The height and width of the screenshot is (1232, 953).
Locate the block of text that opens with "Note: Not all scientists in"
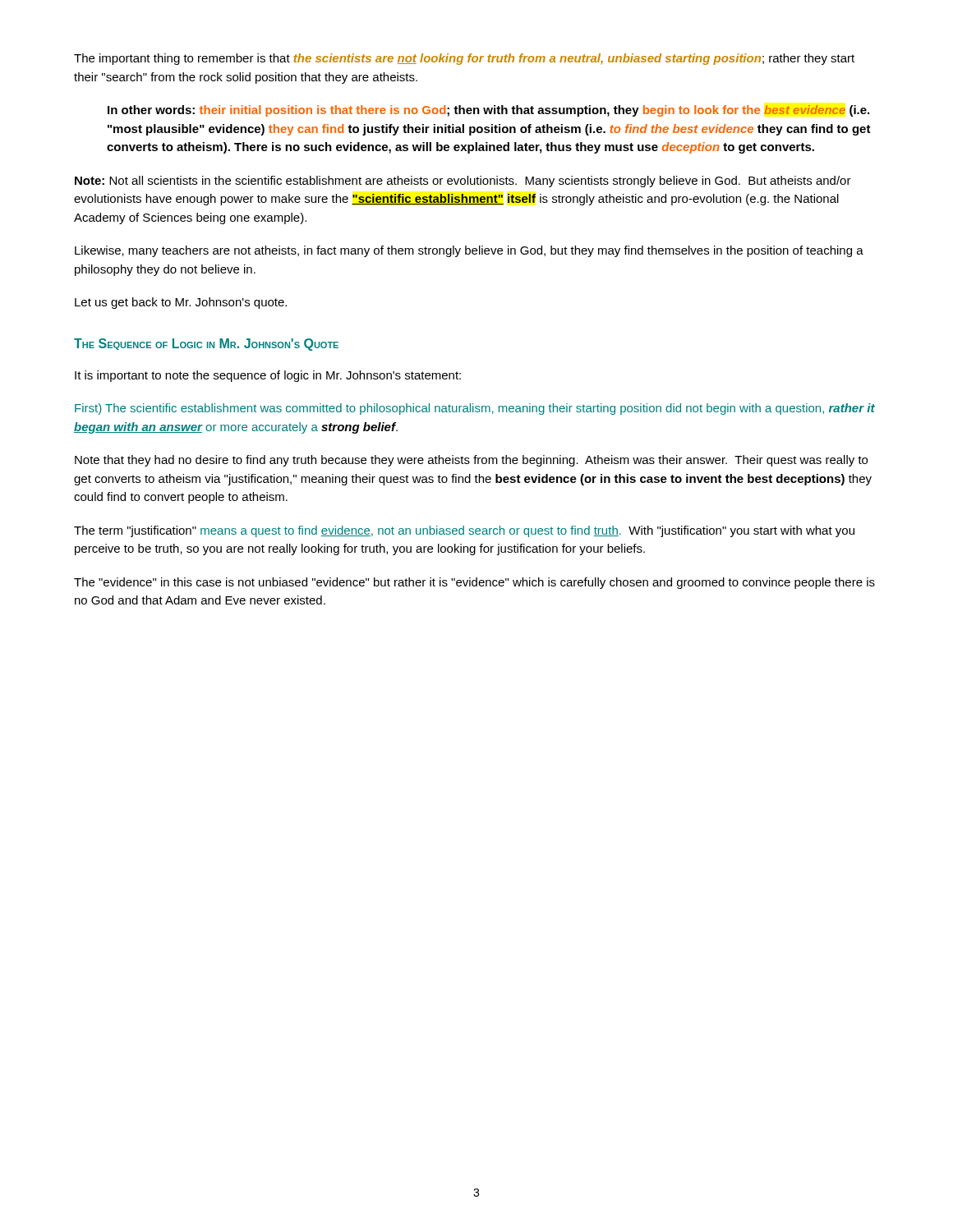click(476, 199)
